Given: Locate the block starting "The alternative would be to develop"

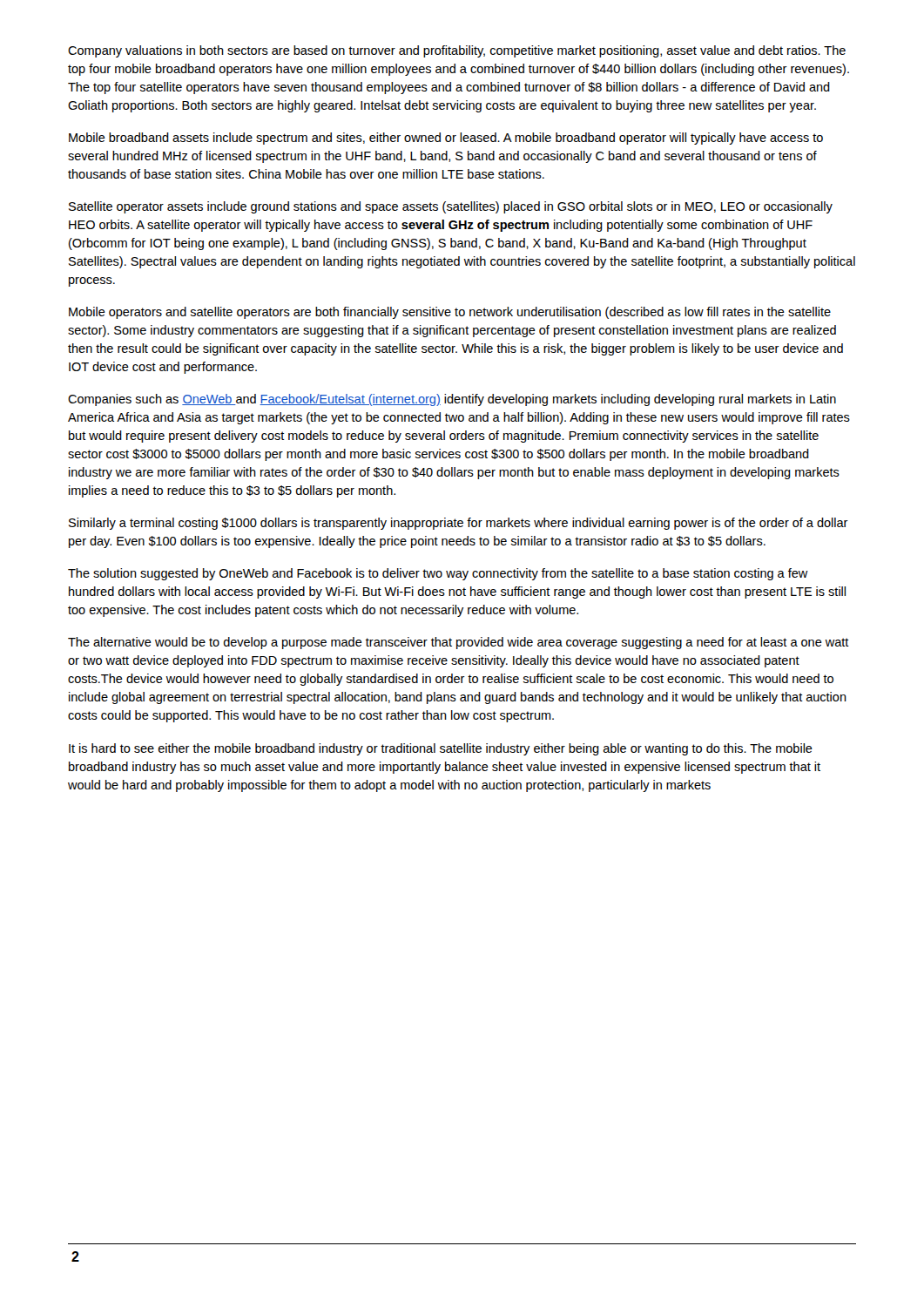Looking at the screenshot, I should click(458, 679).
